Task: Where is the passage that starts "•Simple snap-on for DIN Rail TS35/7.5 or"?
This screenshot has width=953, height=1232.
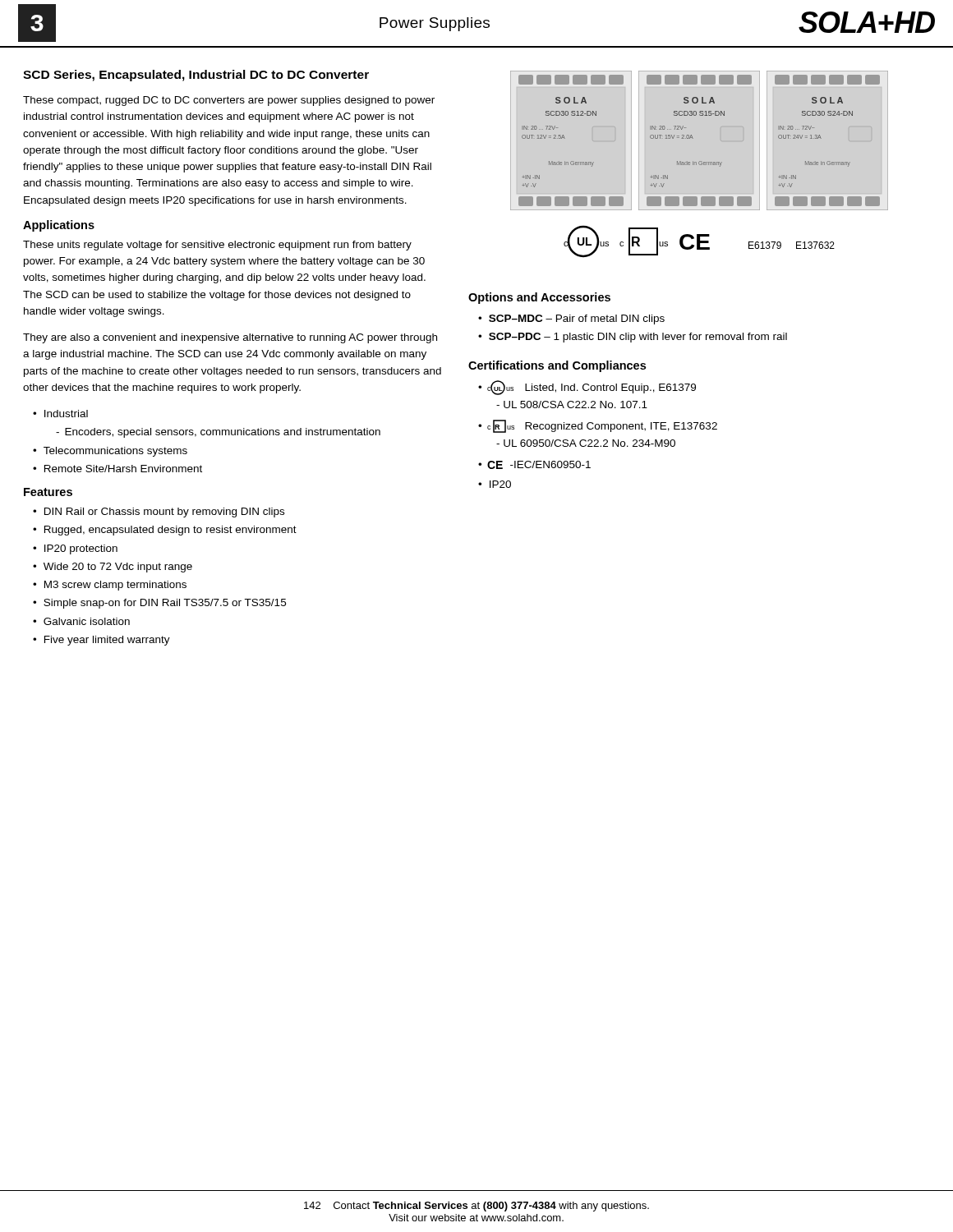Action: [160, 603]
